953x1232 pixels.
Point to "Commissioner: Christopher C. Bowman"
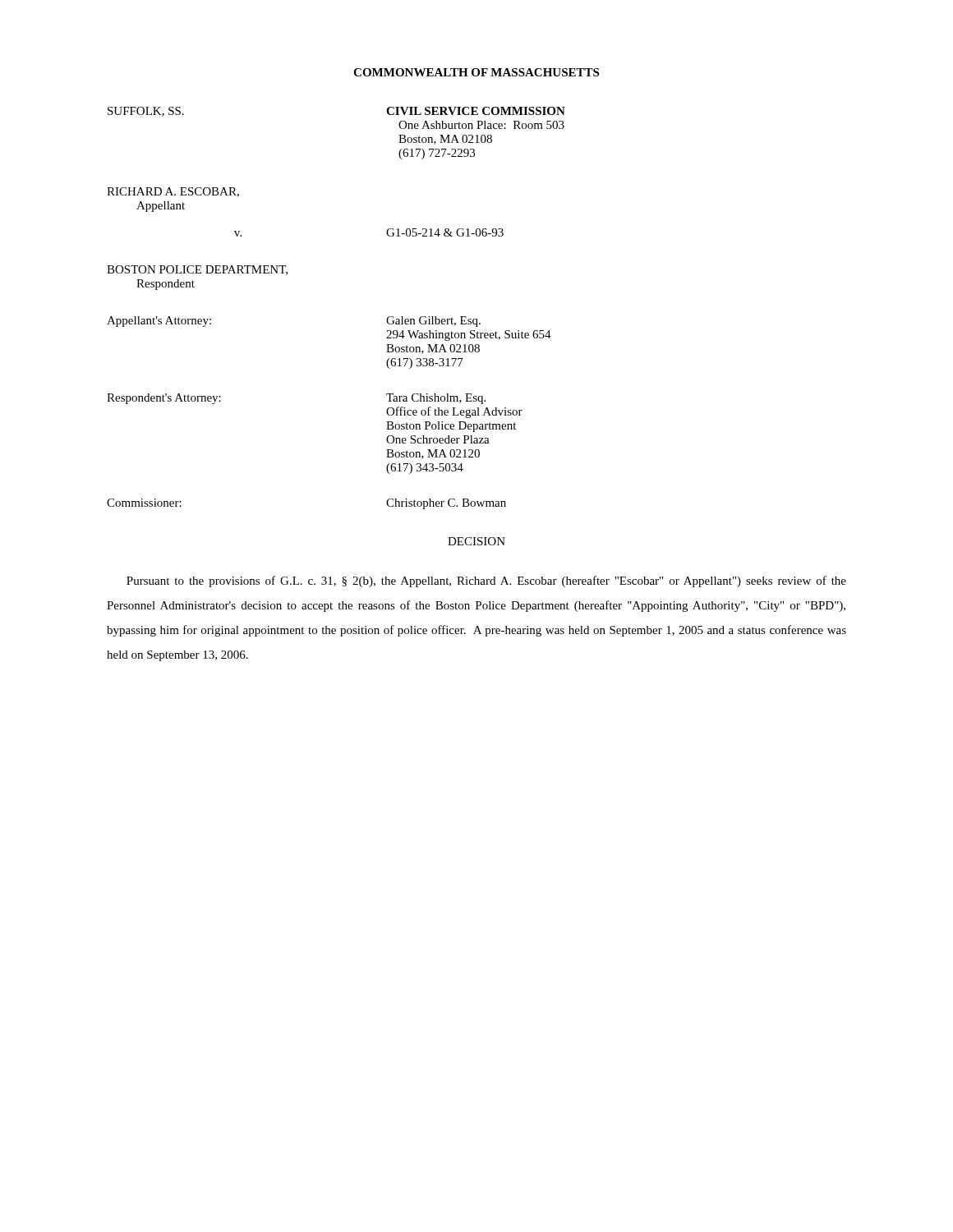[x=476, y=503]
